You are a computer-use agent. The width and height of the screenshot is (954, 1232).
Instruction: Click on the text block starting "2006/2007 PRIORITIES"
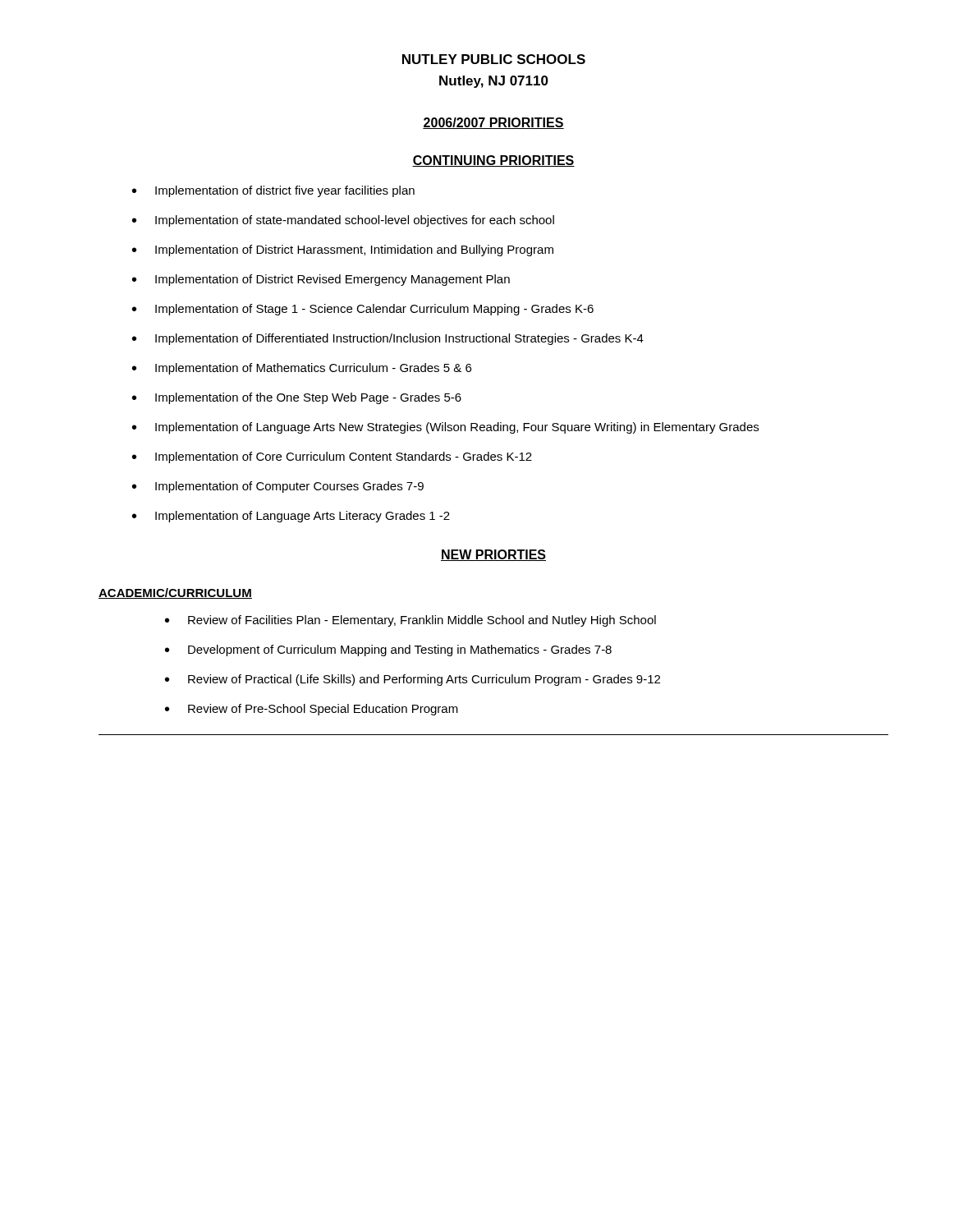click(x=493, y=123)
